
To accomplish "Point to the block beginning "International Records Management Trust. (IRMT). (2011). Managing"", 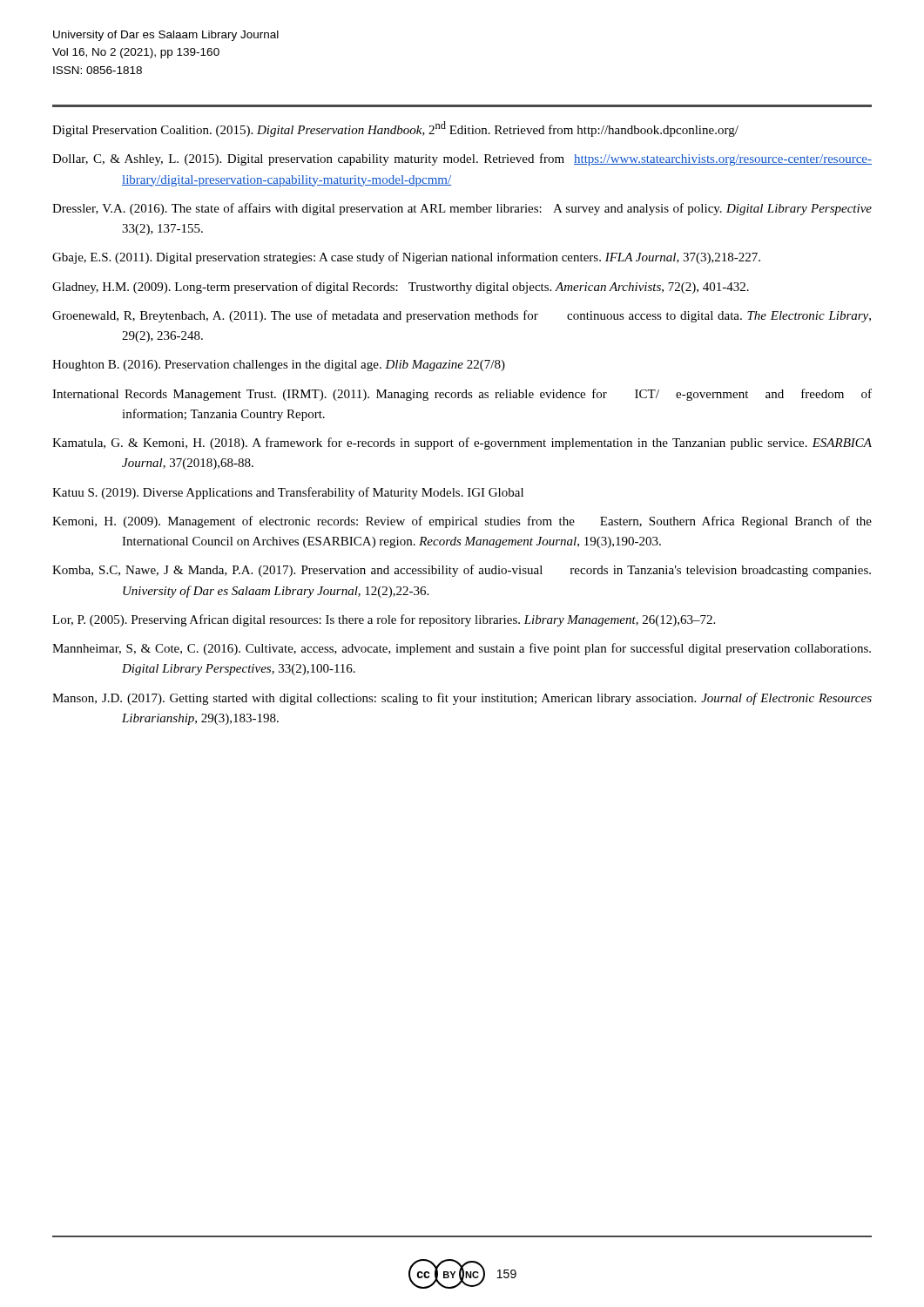I will point(462,404).
